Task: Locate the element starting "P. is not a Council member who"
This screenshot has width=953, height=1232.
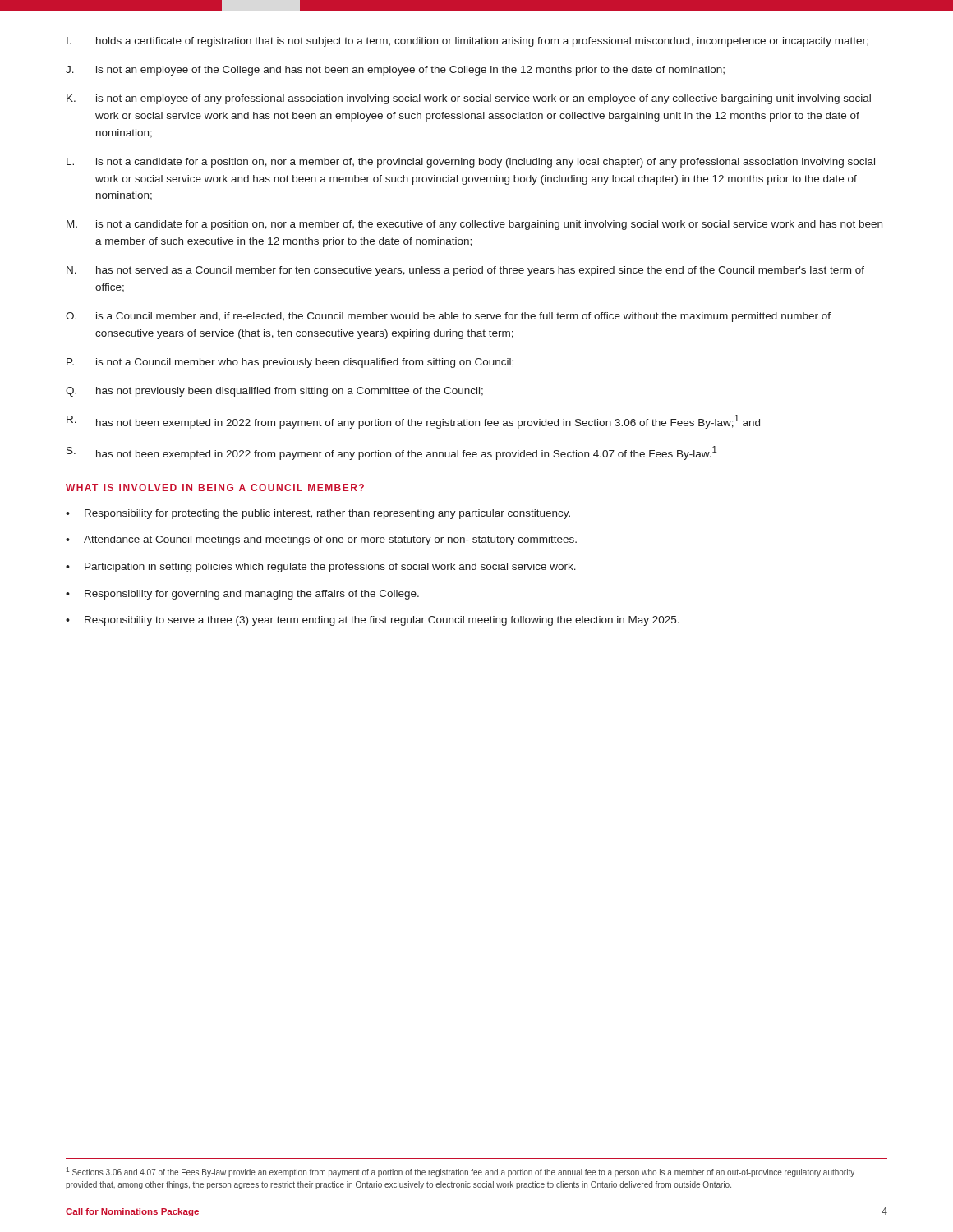Action: pos(476,363)
